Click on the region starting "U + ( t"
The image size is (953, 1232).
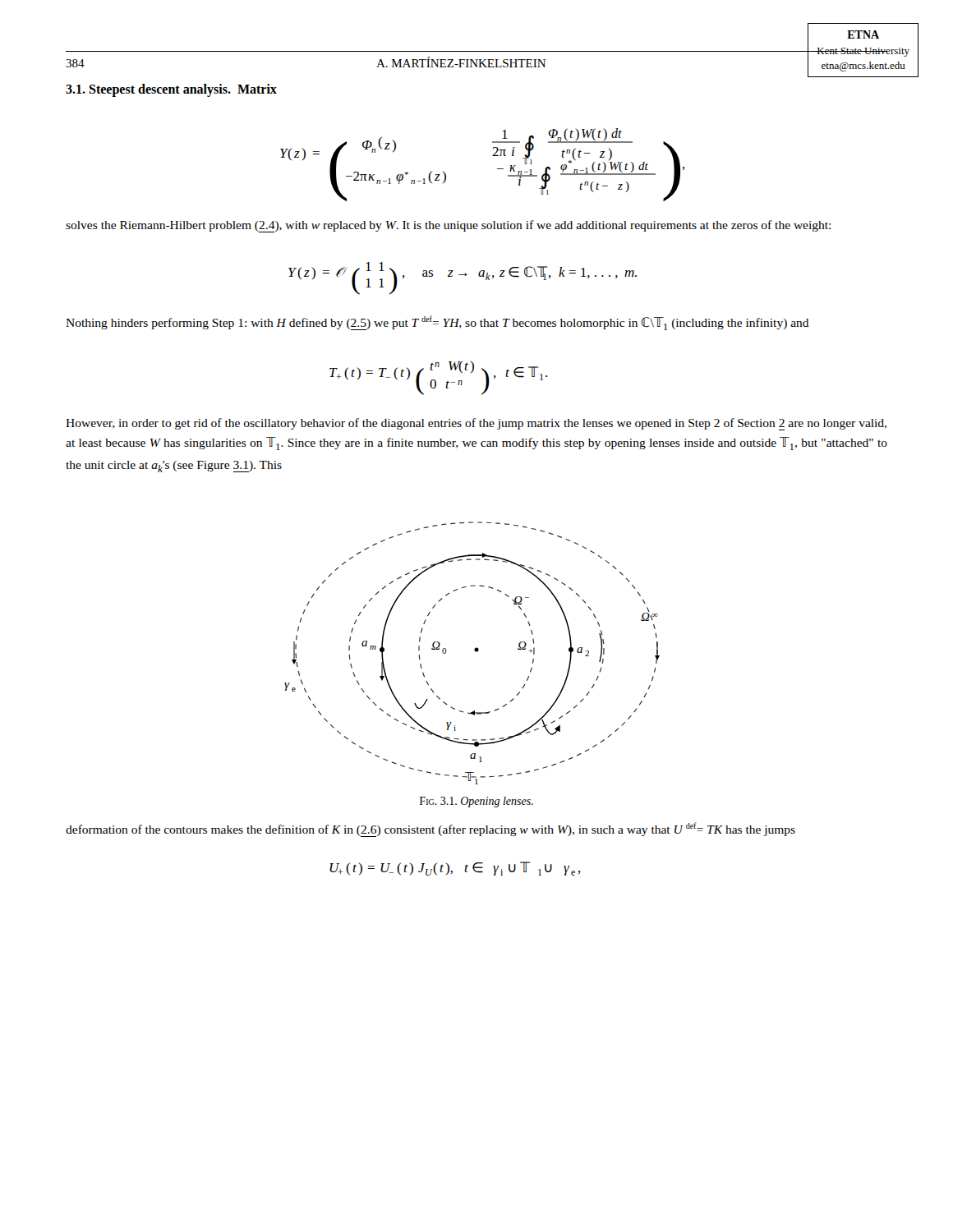476,867
